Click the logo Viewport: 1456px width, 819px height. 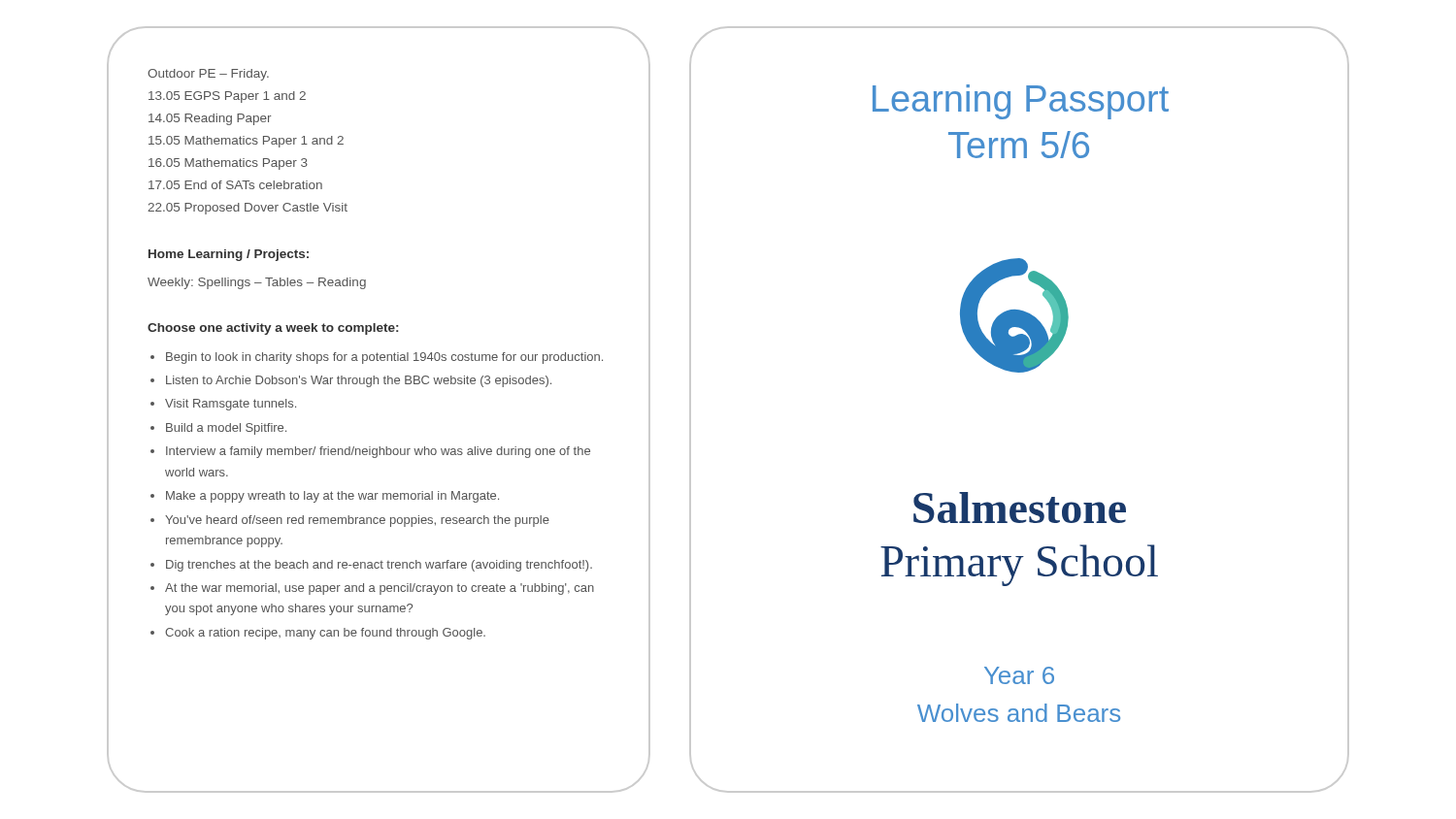(1019, 325)
